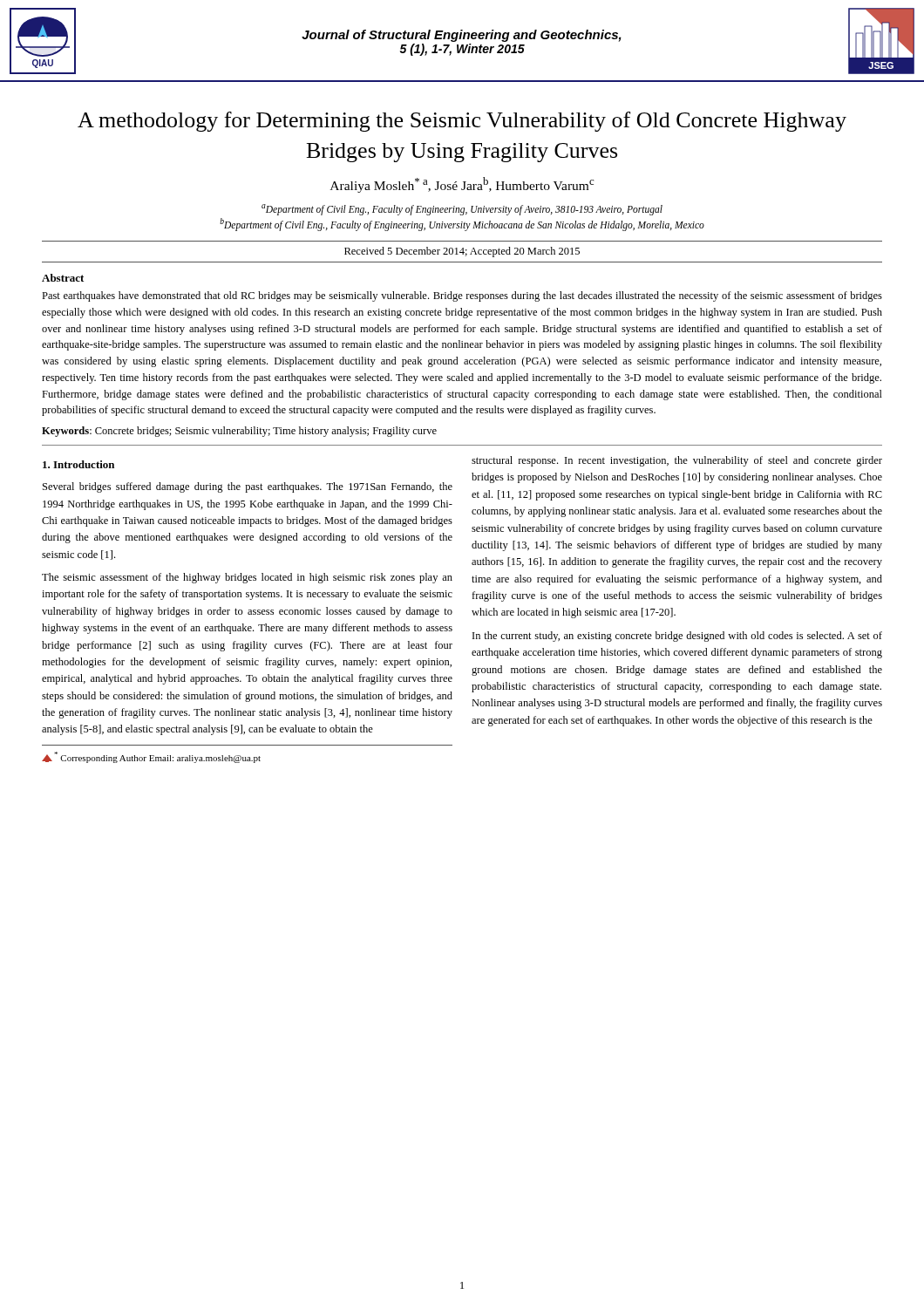Find the region starting "structural response. In"
This screenshot has width=924, height=1308.
pyautogui.click(x=677, y=591)
